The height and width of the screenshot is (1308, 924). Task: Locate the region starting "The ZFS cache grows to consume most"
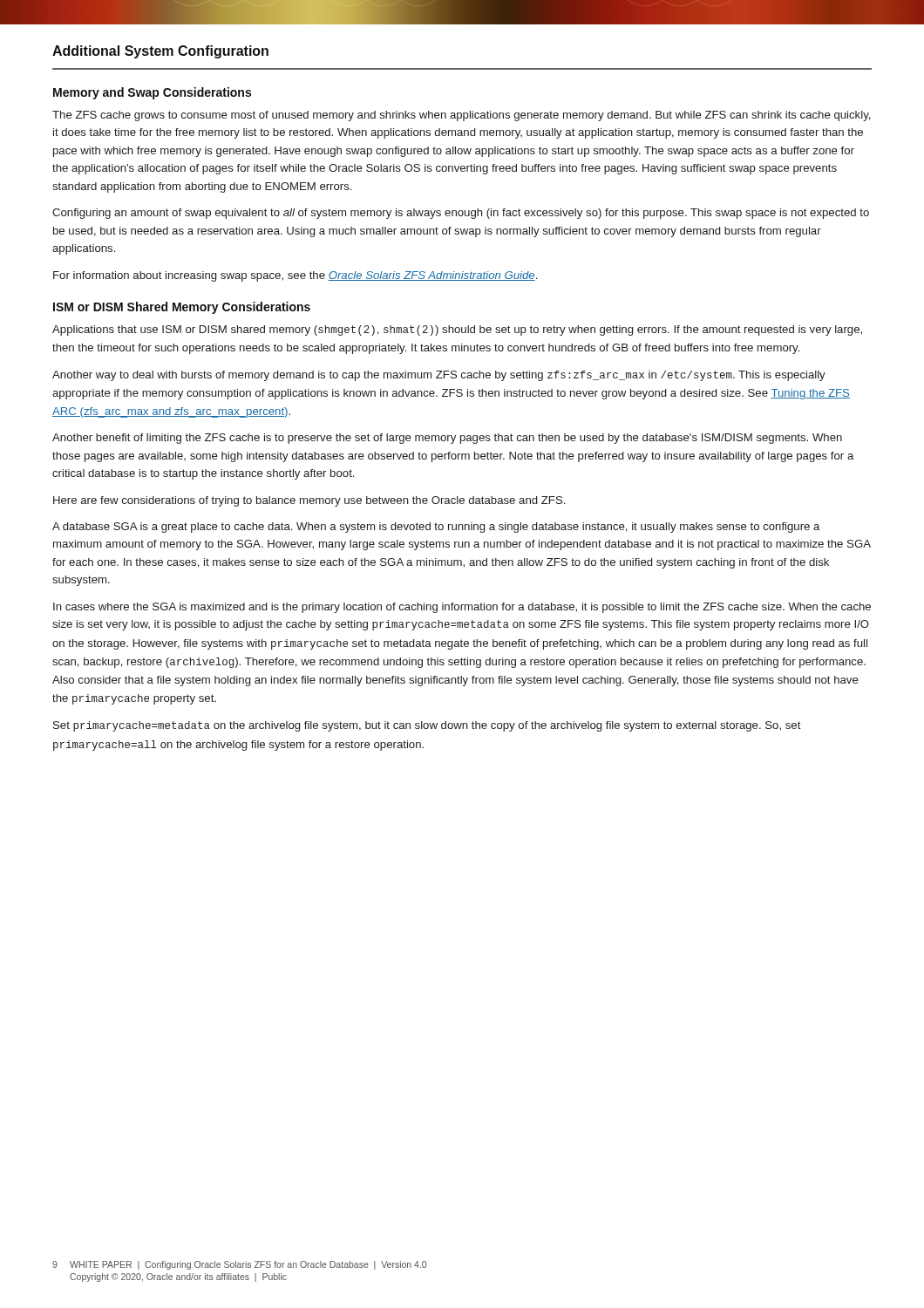[462, 151]
